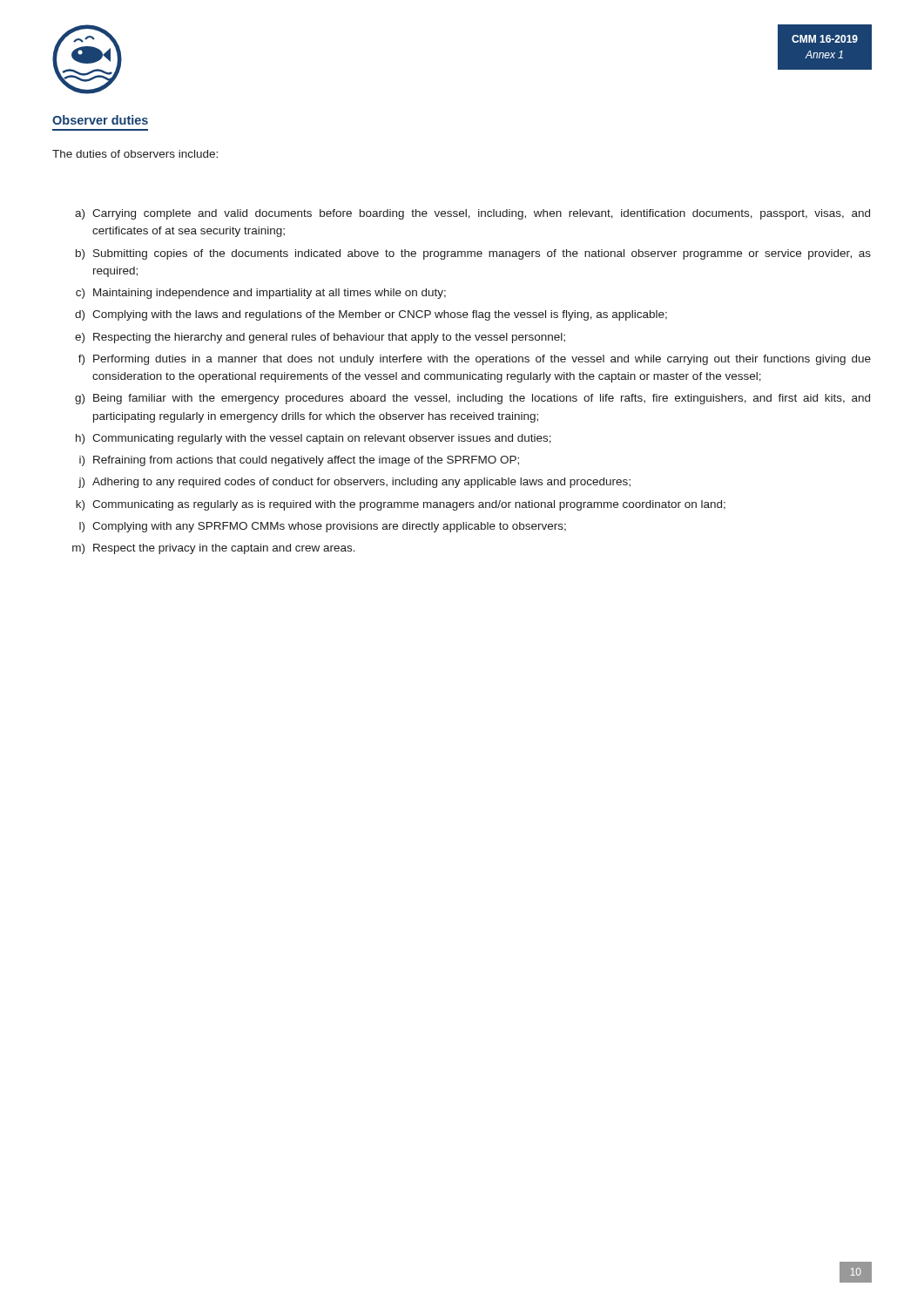The width and height of the screenshot is (924, 1307).
Task: Find the block on this page that starts "k) Communicating as regularly as is required"
Action: tap(462, 504)
